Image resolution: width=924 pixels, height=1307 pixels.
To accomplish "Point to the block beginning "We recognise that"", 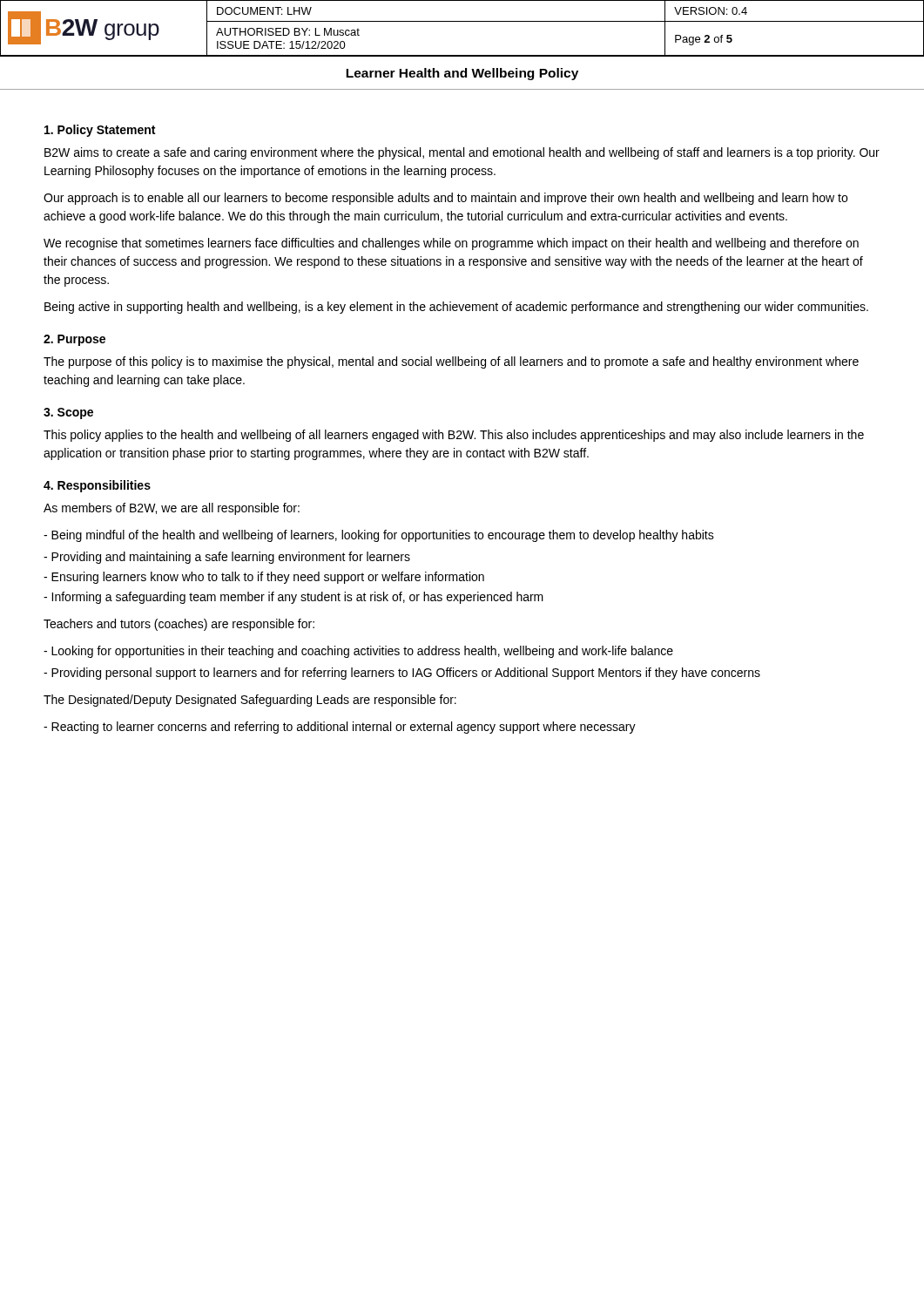I will 453,261.
